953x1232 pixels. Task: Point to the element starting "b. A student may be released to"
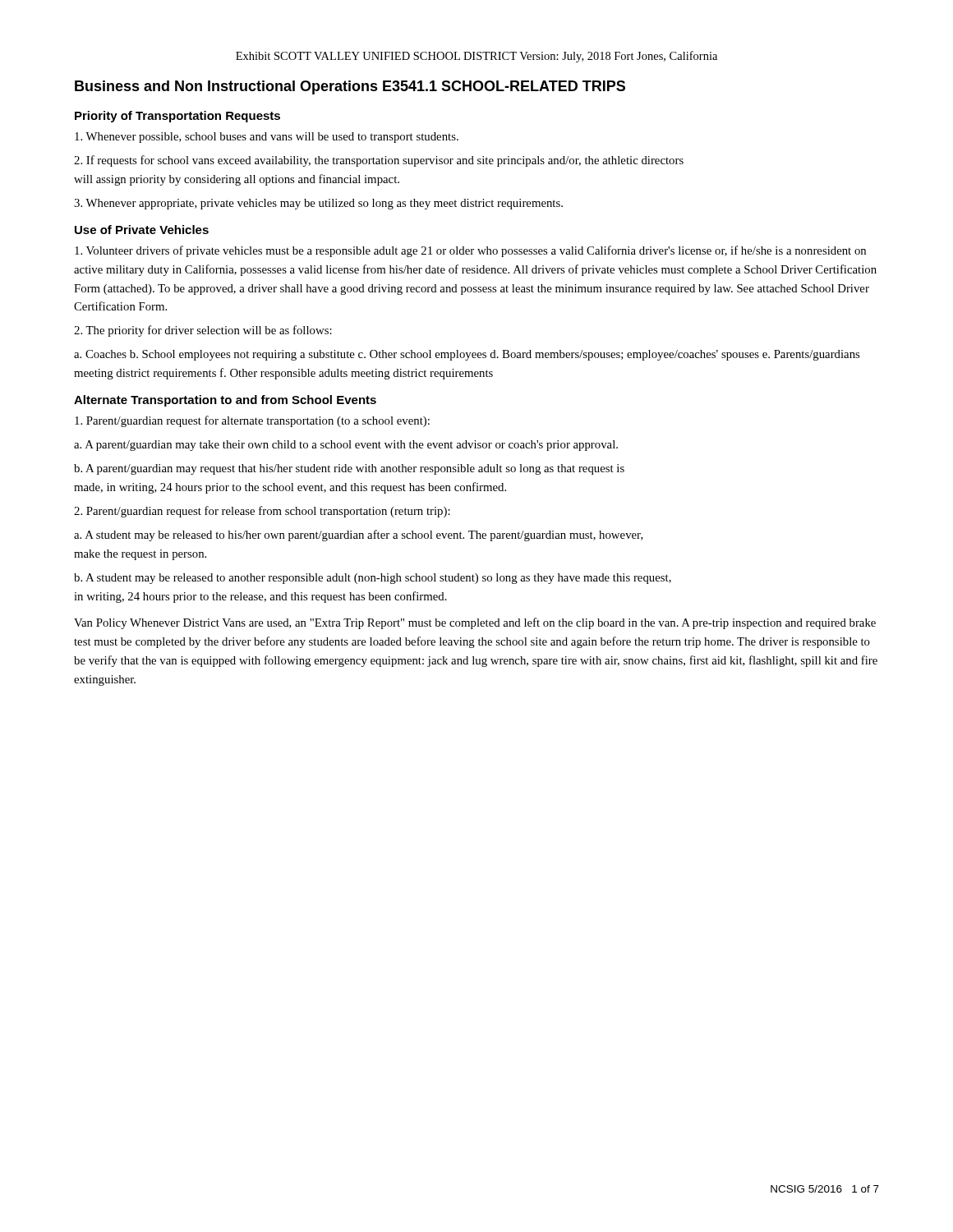pyautogui.click(x=373, y=586)
